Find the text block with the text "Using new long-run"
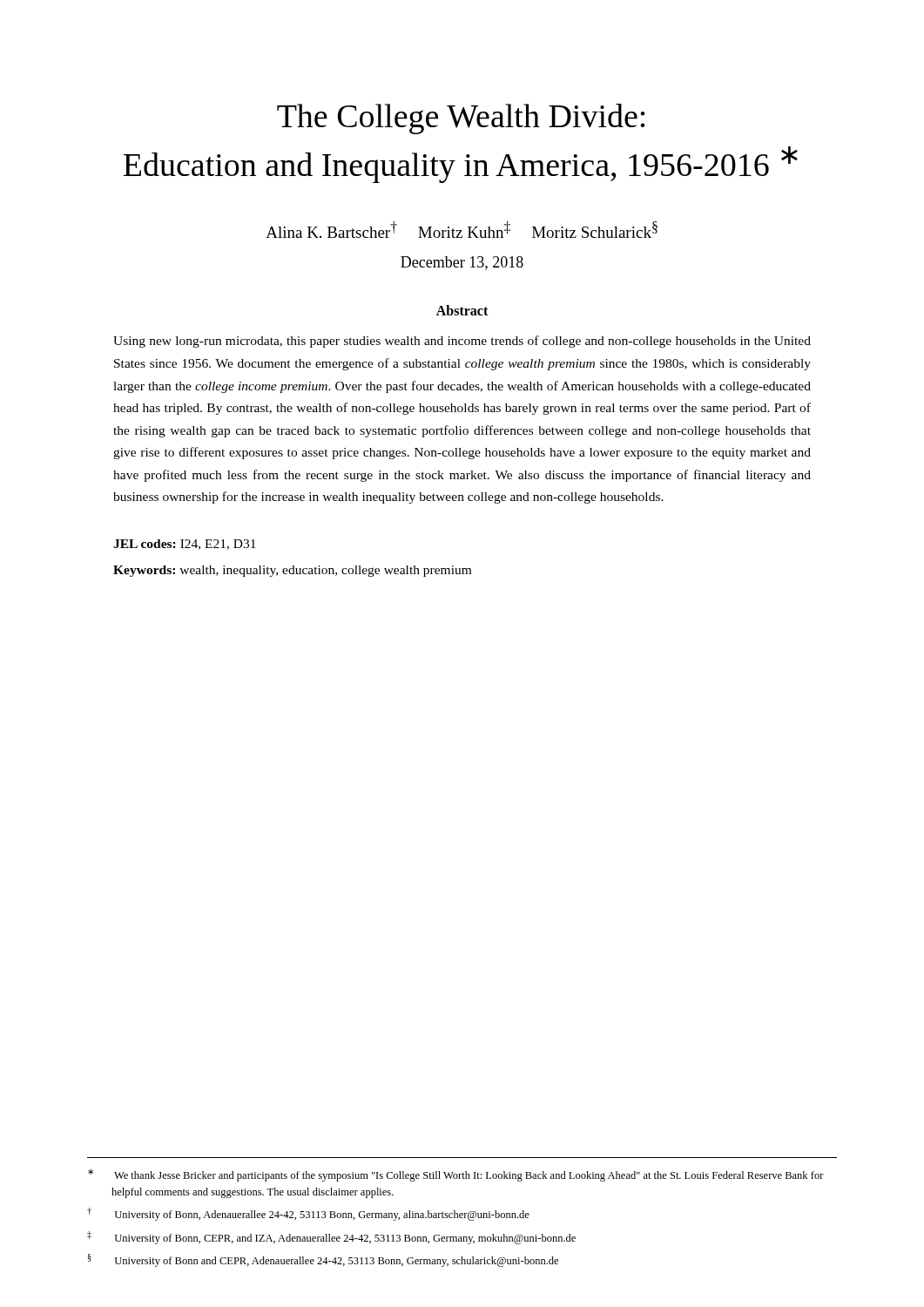Image resolution: width=924 pixels, height=1307 pixels. pyautogui.click(x=462, y=419)
